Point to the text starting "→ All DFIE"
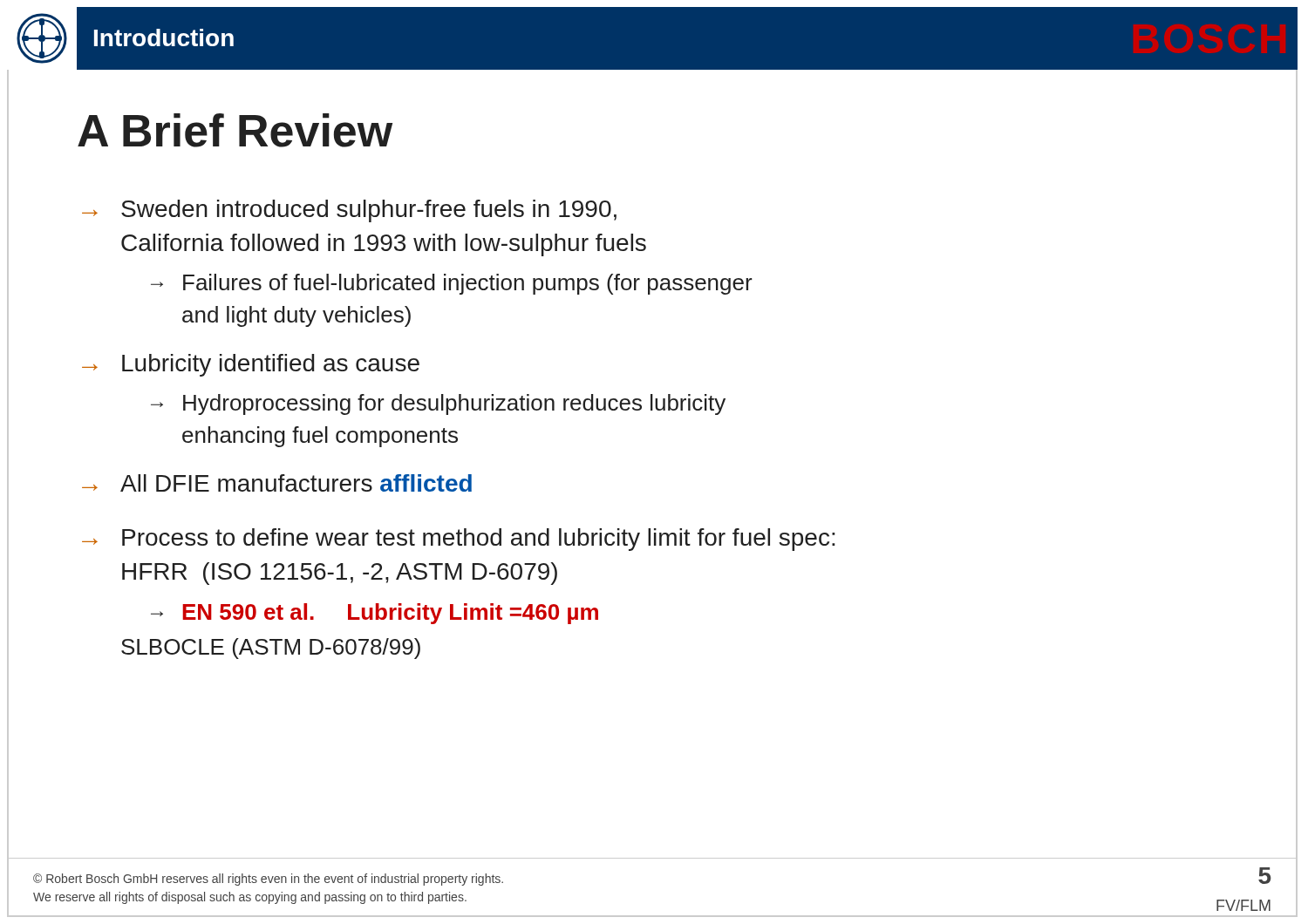Screen dimensions: 924x1308 click(x=277, y=483)
